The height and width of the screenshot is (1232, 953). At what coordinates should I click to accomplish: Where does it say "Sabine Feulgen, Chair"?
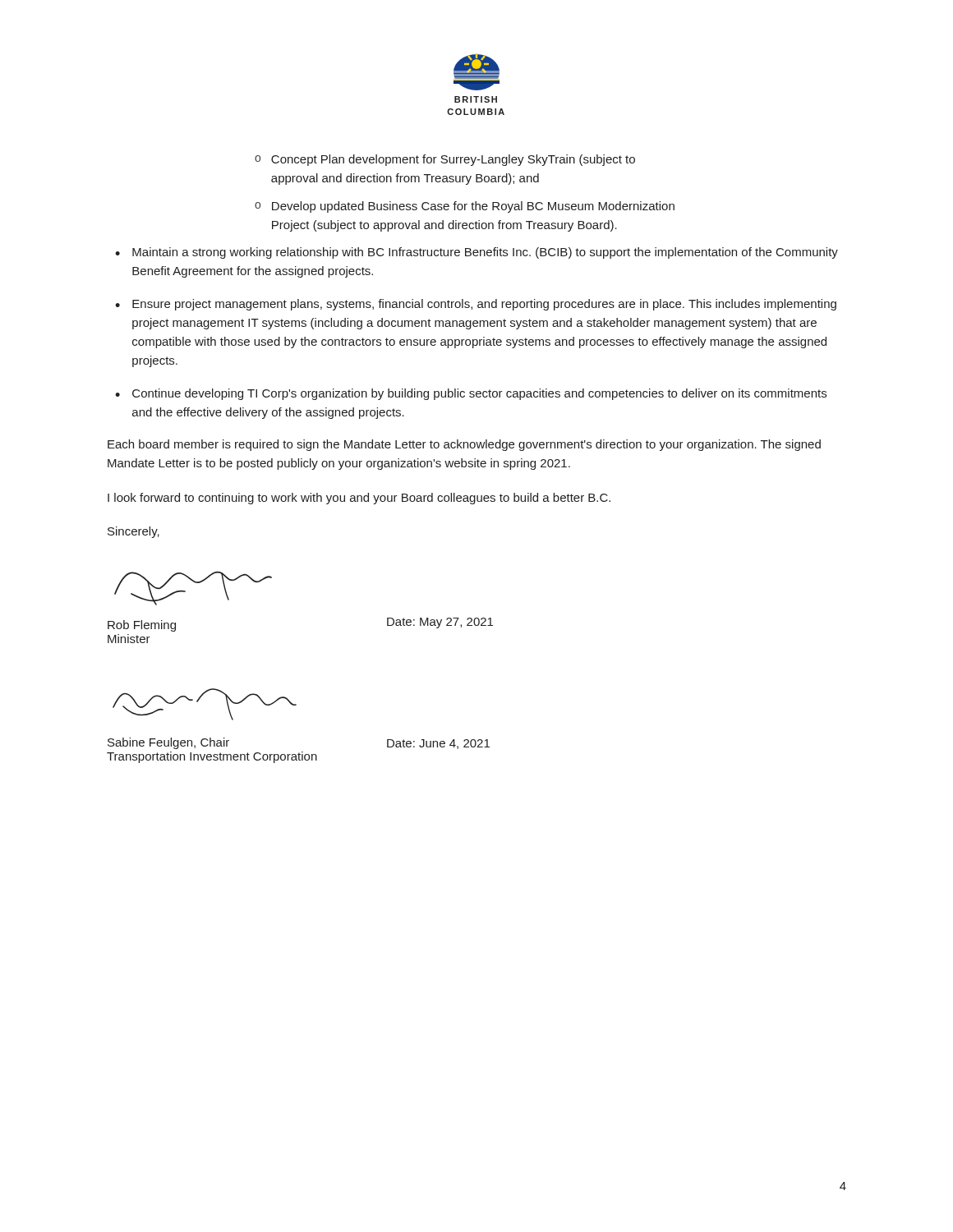pos(168,742)
